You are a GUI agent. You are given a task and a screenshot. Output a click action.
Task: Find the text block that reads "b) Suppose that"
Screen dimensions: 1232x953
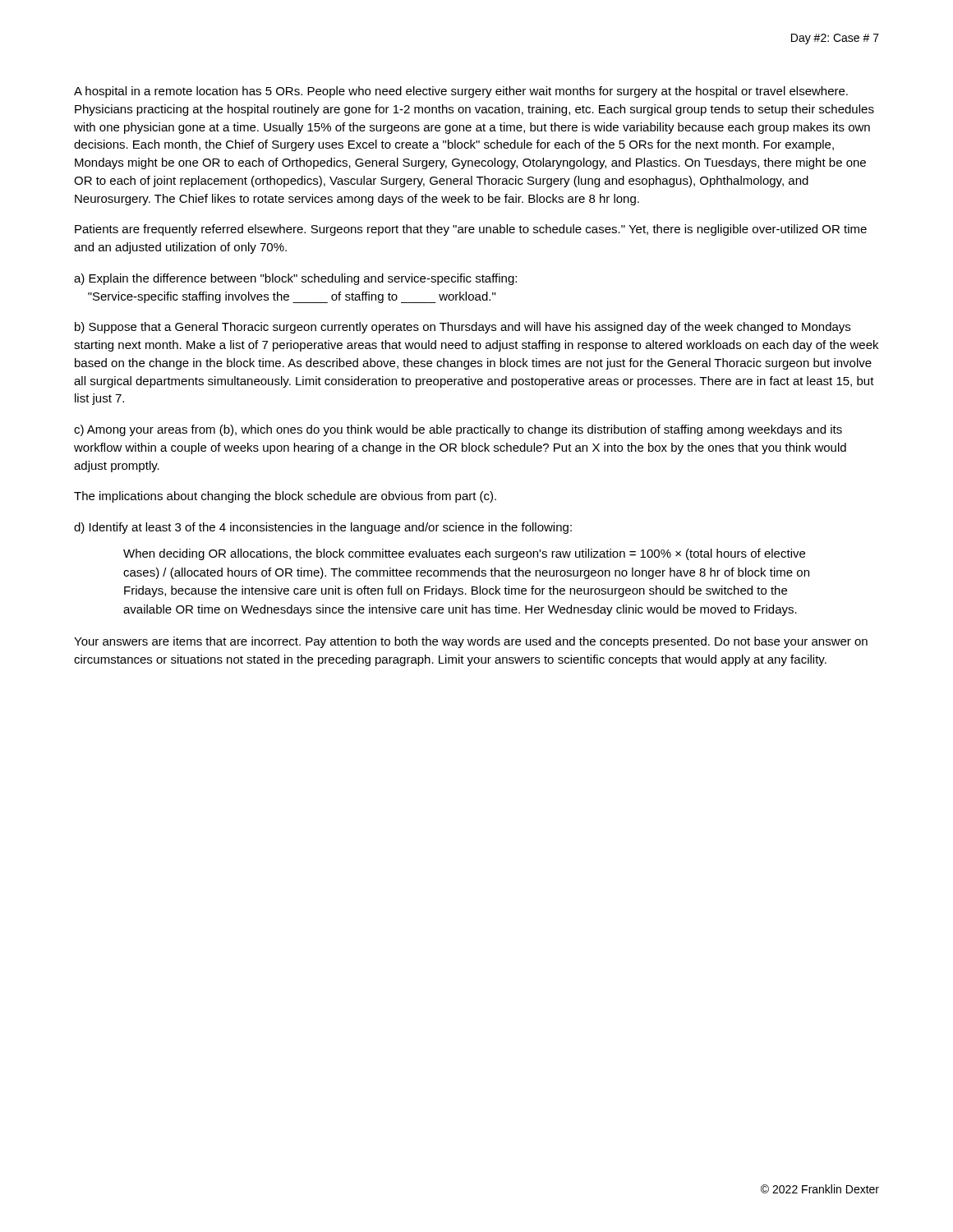click(476, 362)
